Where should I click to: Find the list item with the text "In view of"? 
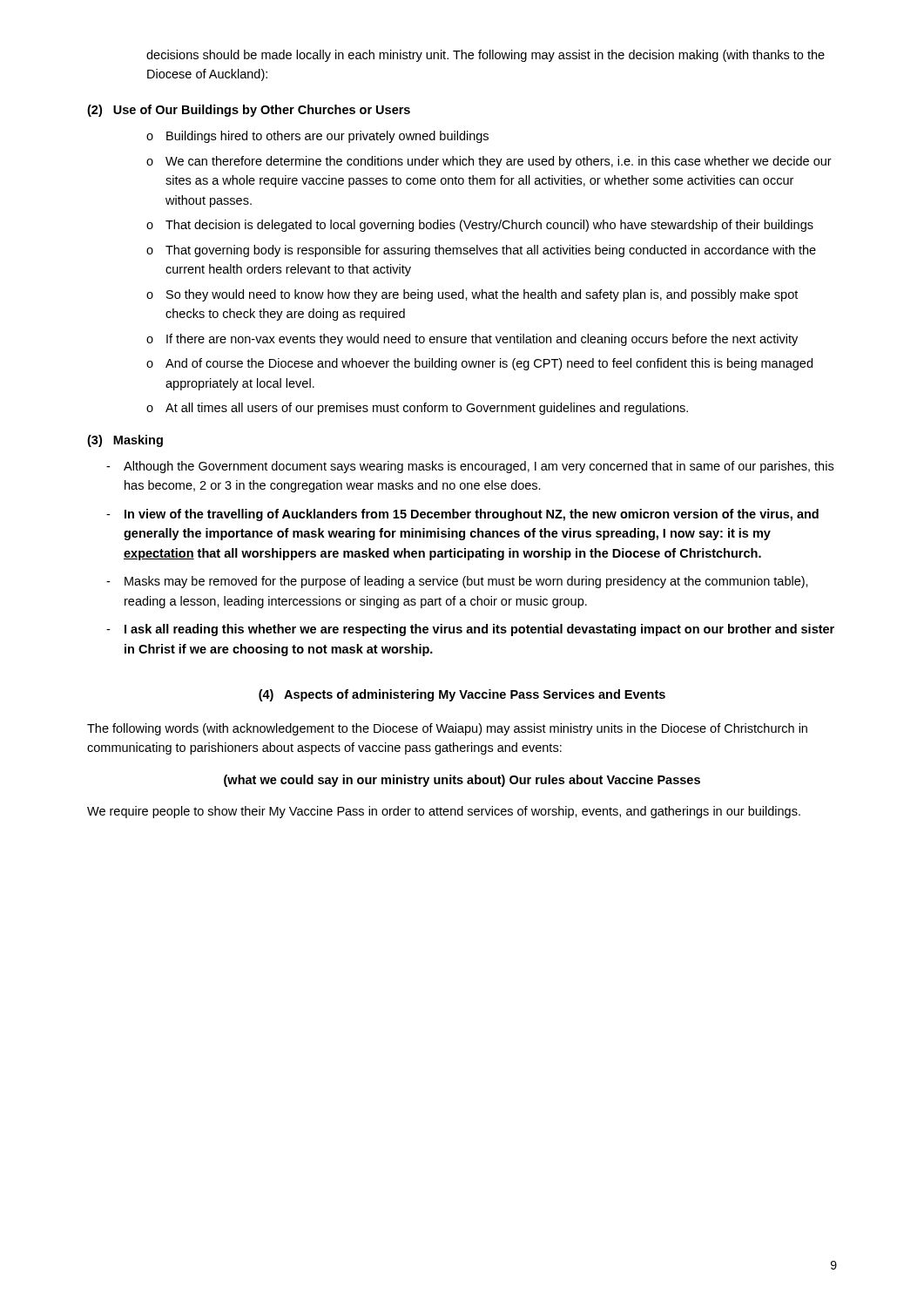tap(471, 534)
